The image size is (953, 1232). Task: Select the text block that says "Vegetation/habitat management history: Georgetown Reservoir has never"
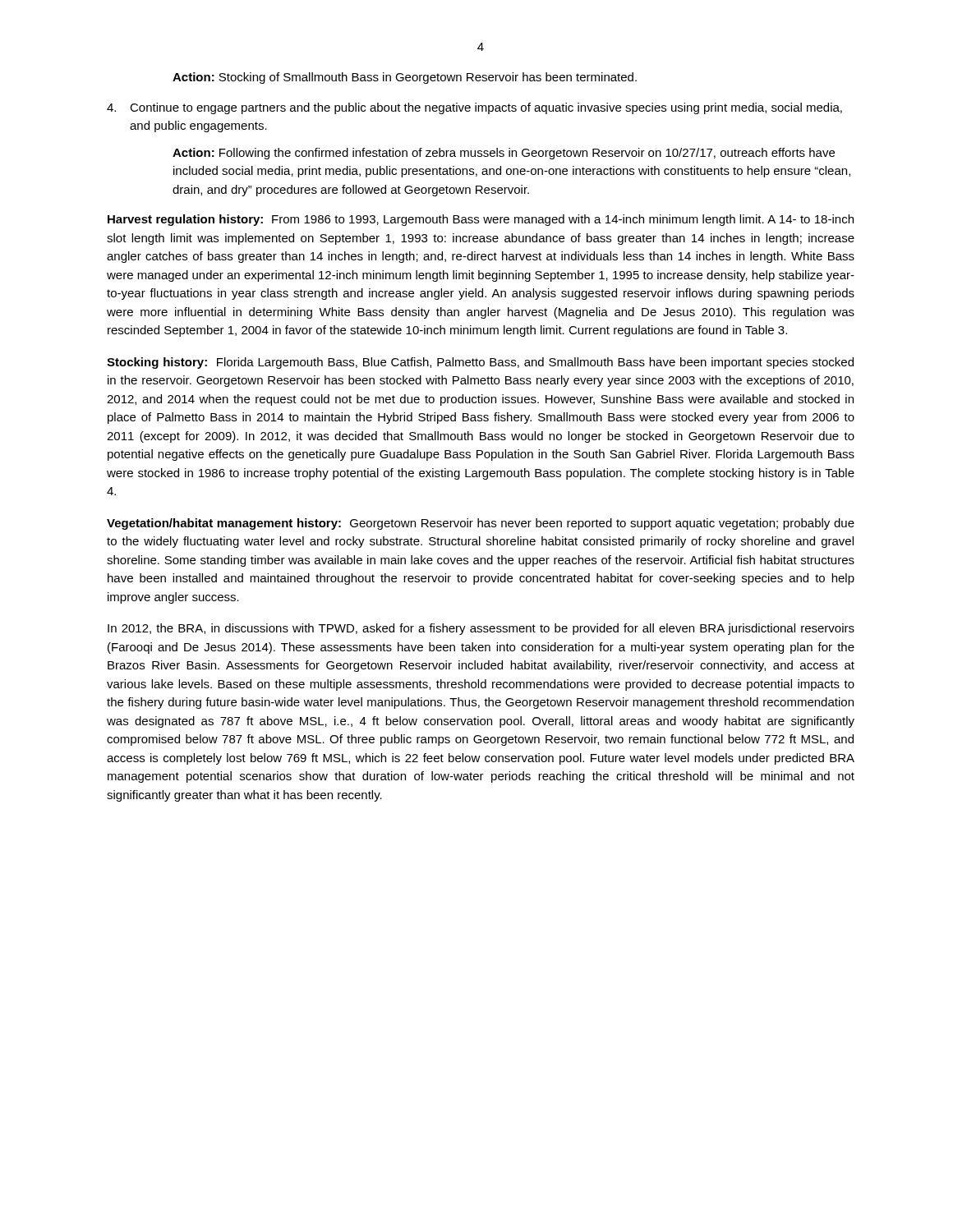coord(481,559)
